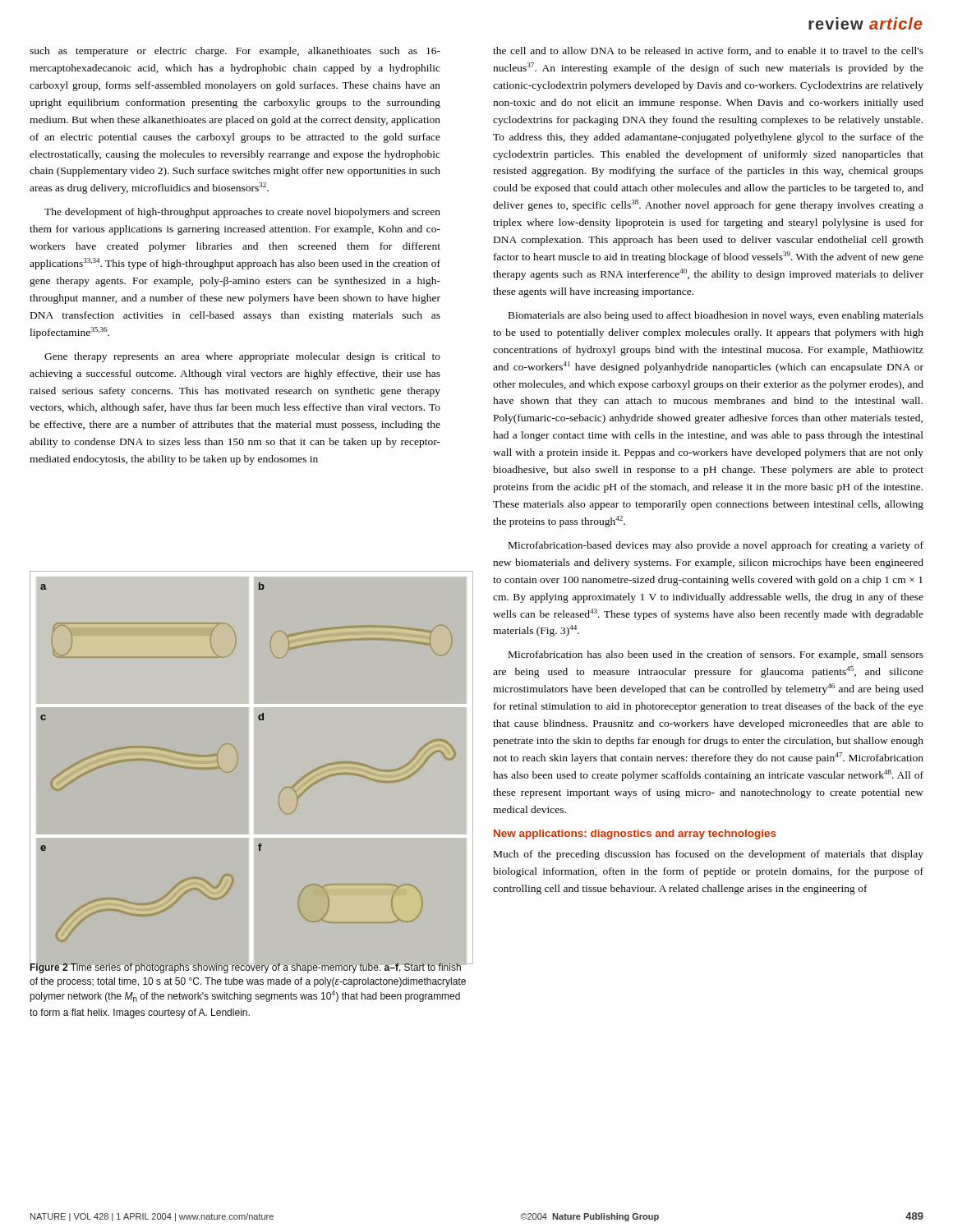Viewport: 953px width, 1232px height.
Task: Locate the photo
Action: (x=251, y=764)
